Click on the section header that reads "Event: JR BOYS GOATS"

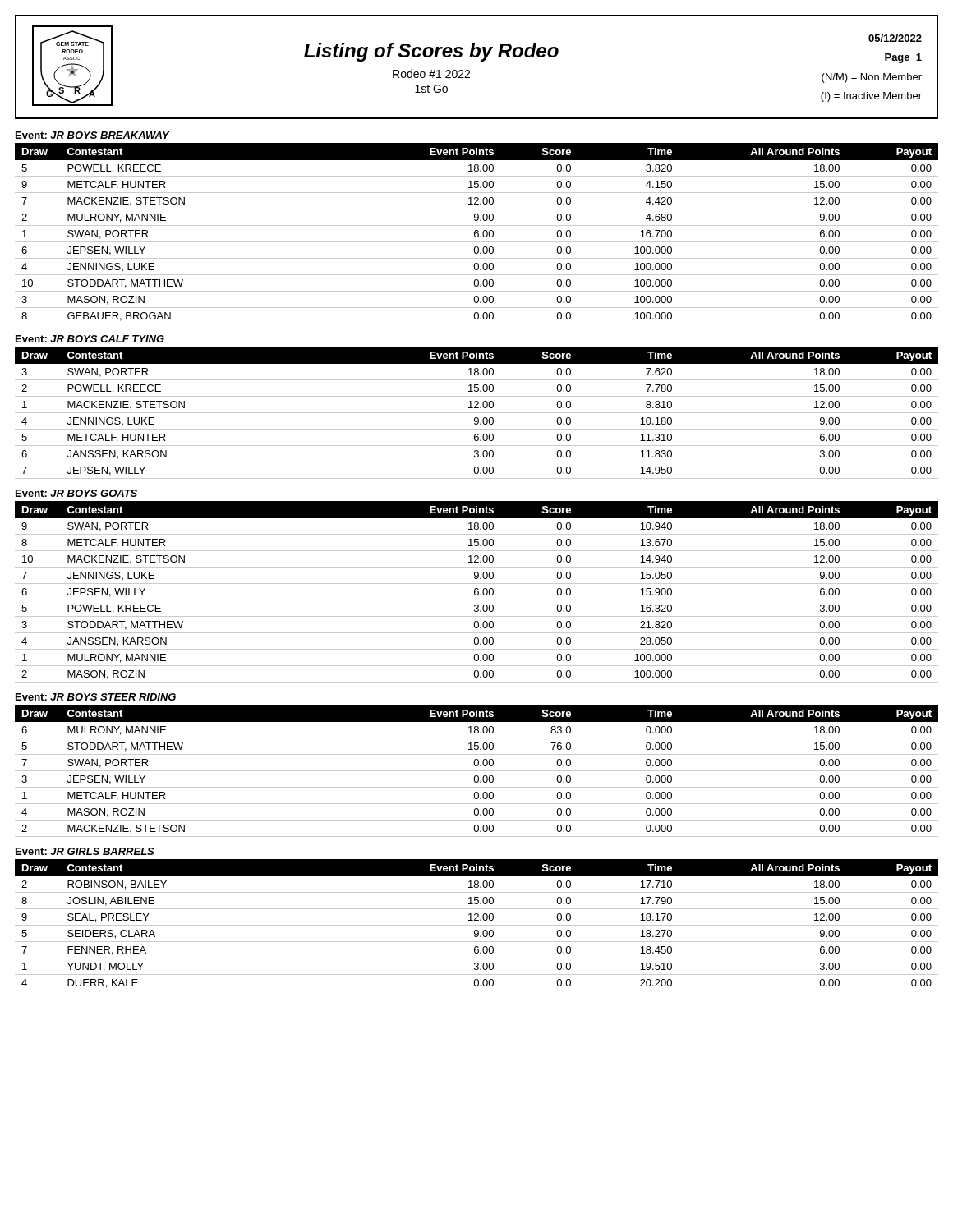point(76,493)
